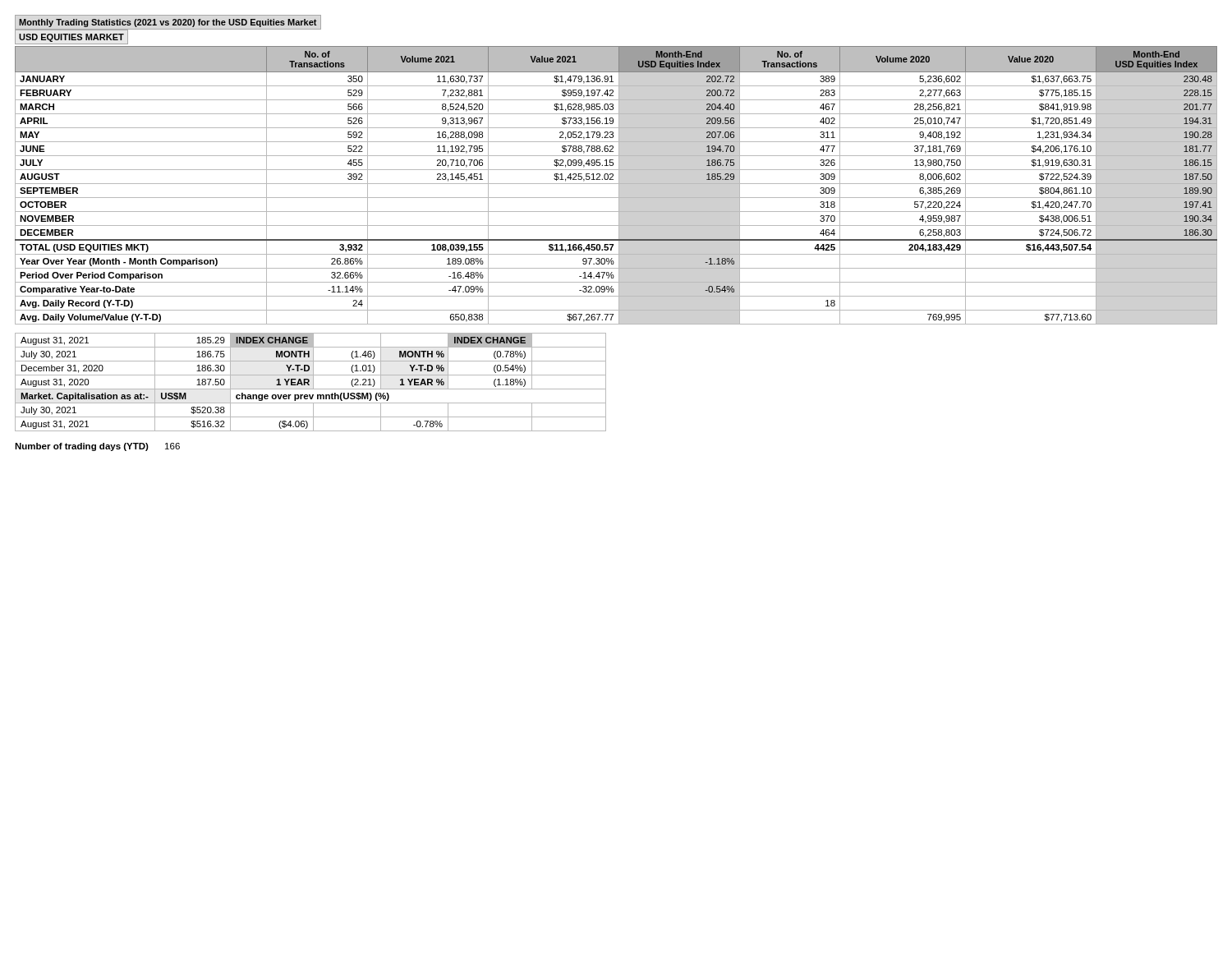Navigate to the region starting "Number of trading days (YTD) 166"
The height and width of the screenshot is (953, 1232).
97,446
